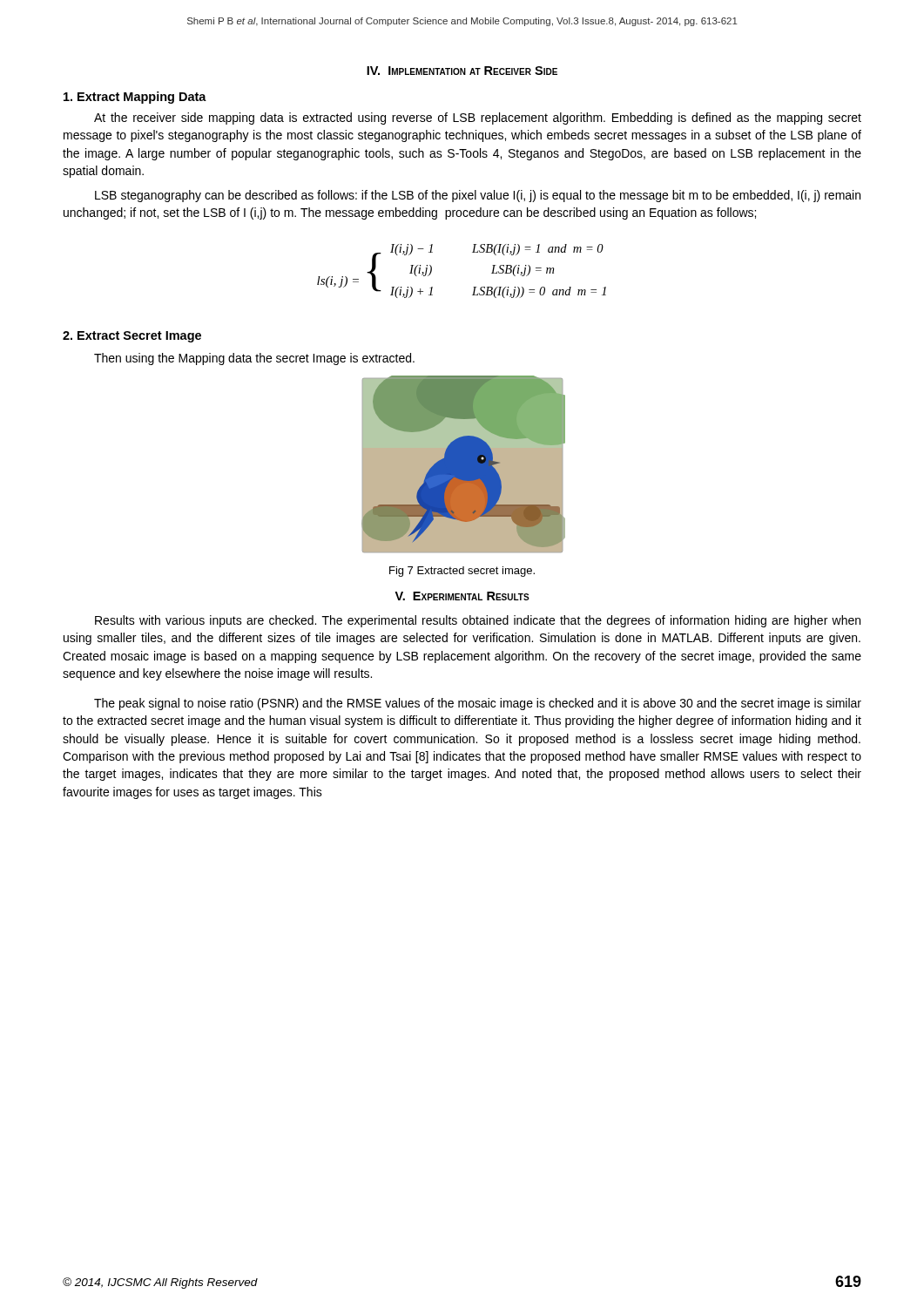Point to the block starting "The peak signal to noise ratio"
This screenshot has height=1307, width=924.
[x=462, y=748]
